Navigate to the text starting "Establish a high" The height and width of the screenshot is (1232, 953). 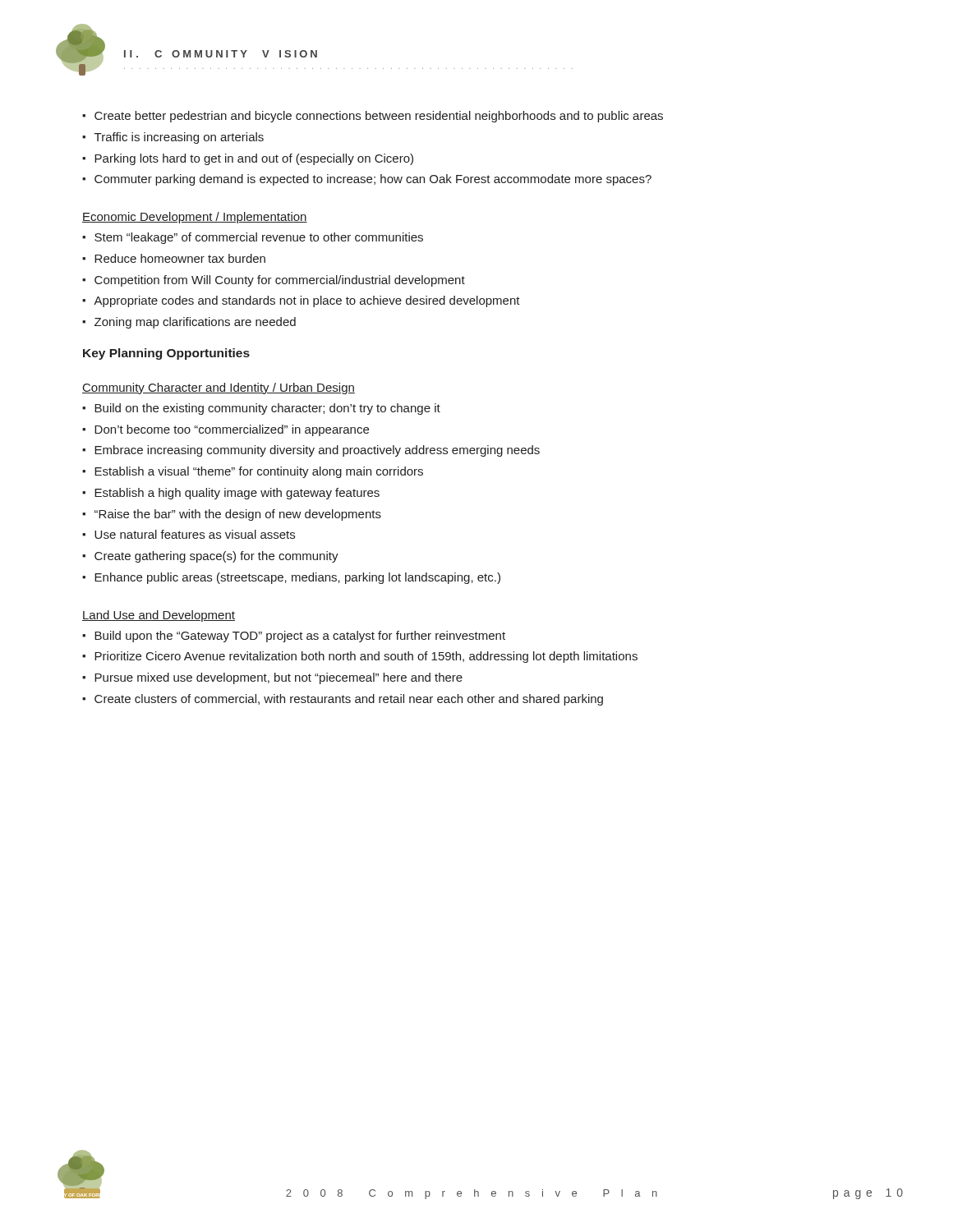237,492
